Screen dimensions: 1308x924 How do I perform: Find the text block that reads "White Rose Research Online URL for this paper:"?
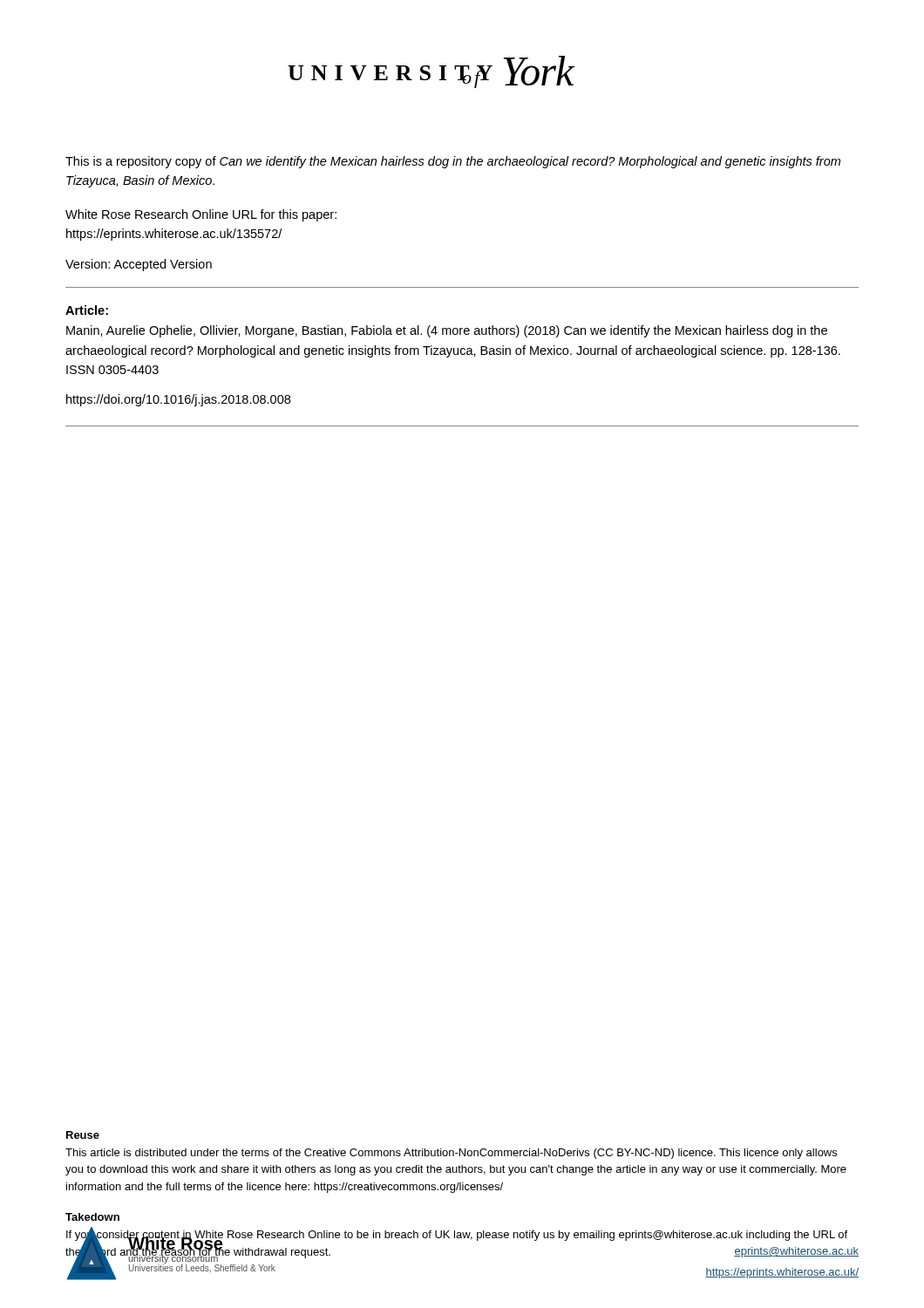pos(201,224)
